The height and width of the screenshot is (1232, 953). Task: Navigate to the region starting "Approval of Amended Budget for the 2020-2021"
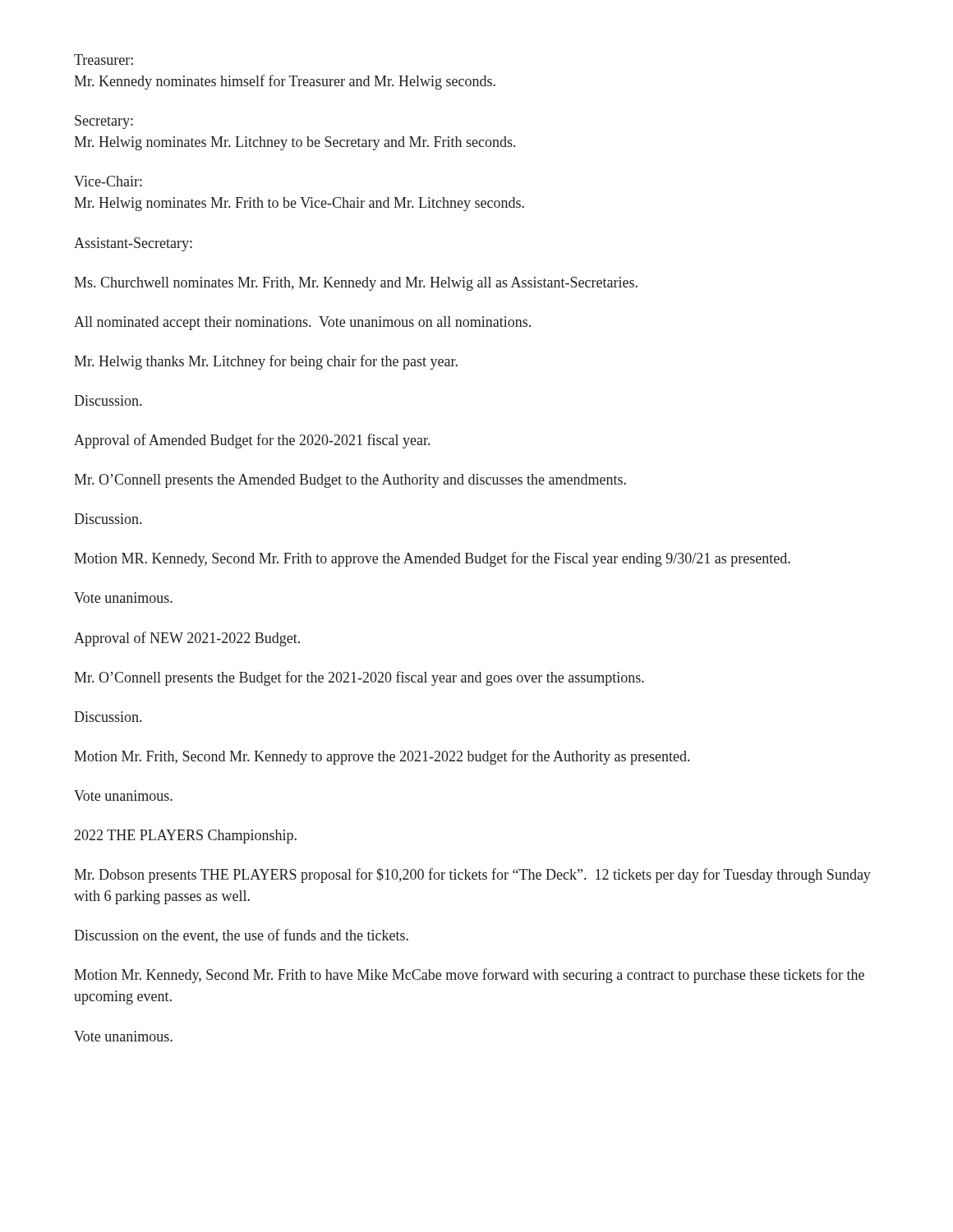coord(252,440)
